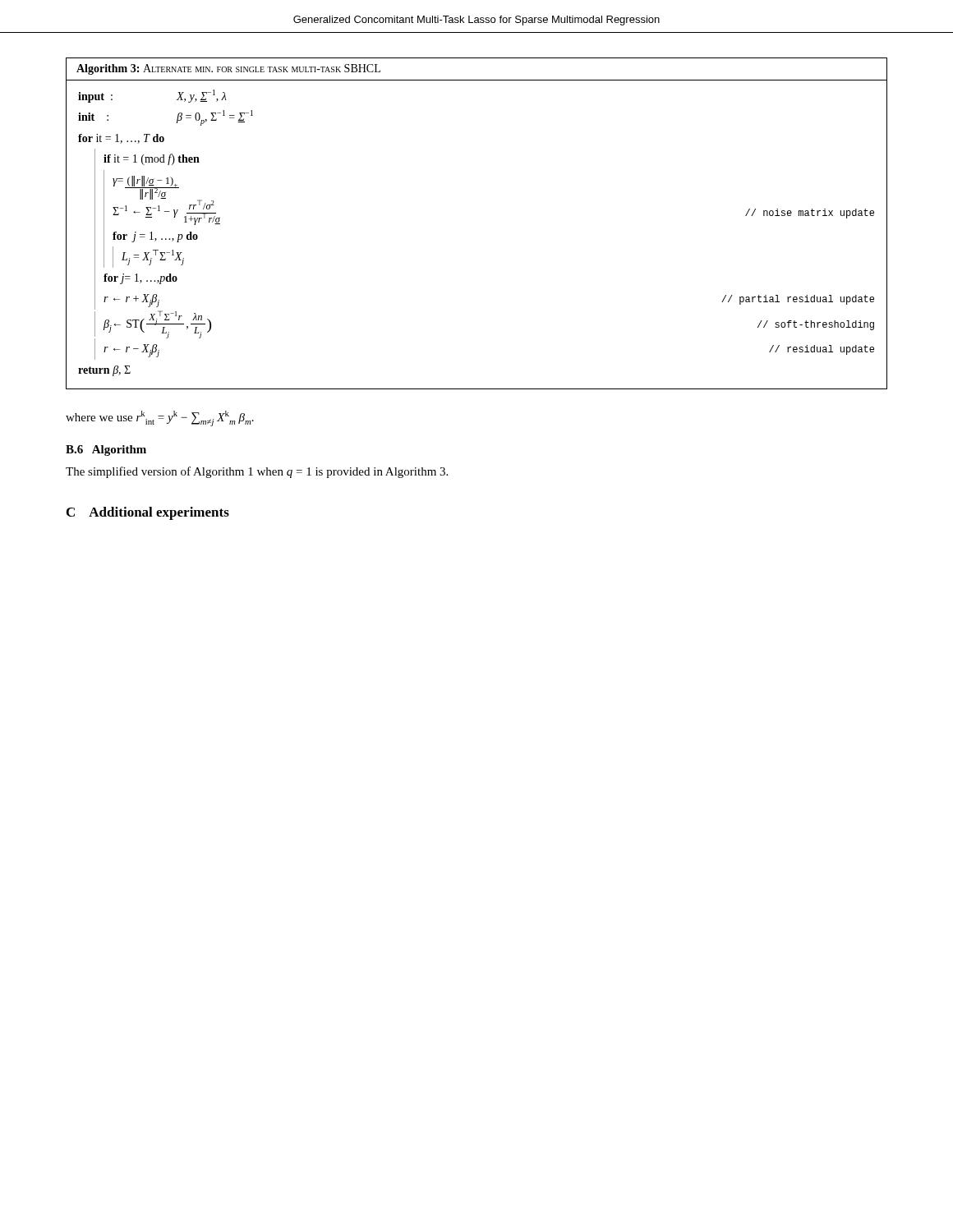Find a table

tap(476, 224)
